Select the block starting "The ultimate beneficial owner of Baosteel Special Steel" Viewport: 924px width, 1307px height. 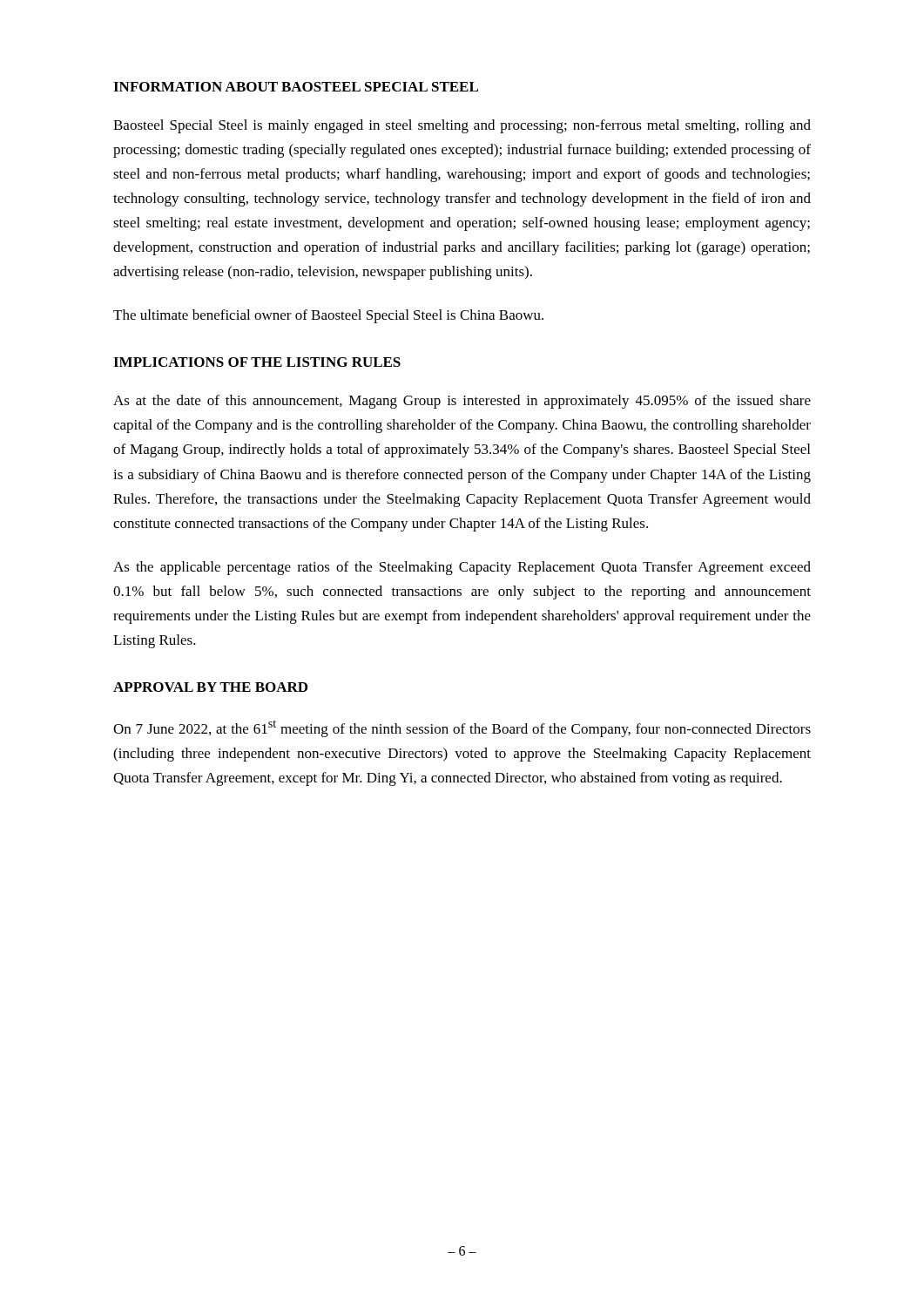point(329,315)
